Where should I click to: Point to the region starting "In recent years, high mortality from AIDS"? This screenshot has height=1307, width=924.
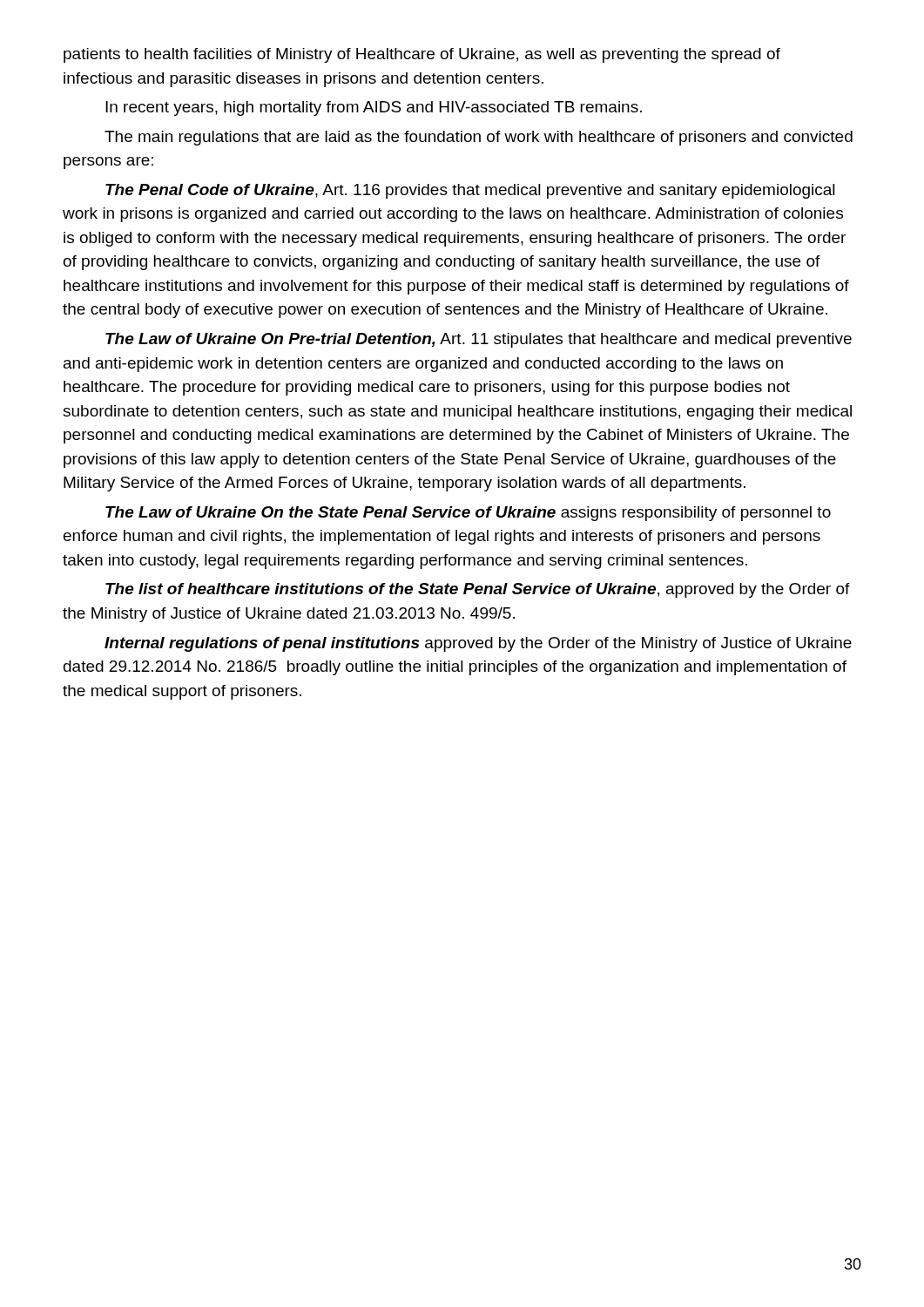[459, 107]
